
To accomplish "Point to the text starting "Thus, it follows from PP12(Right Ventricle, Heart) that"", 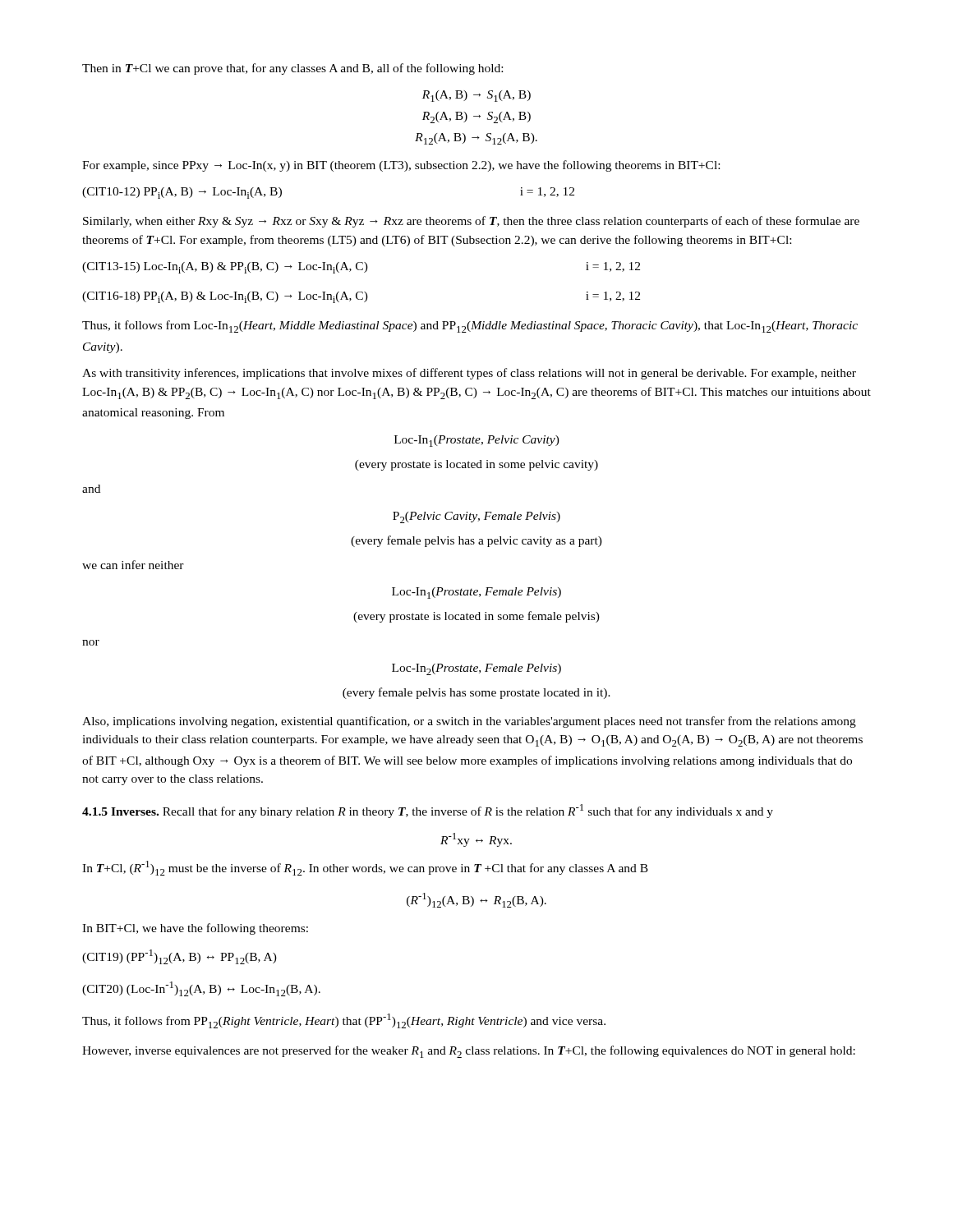I will [344, 1021].
